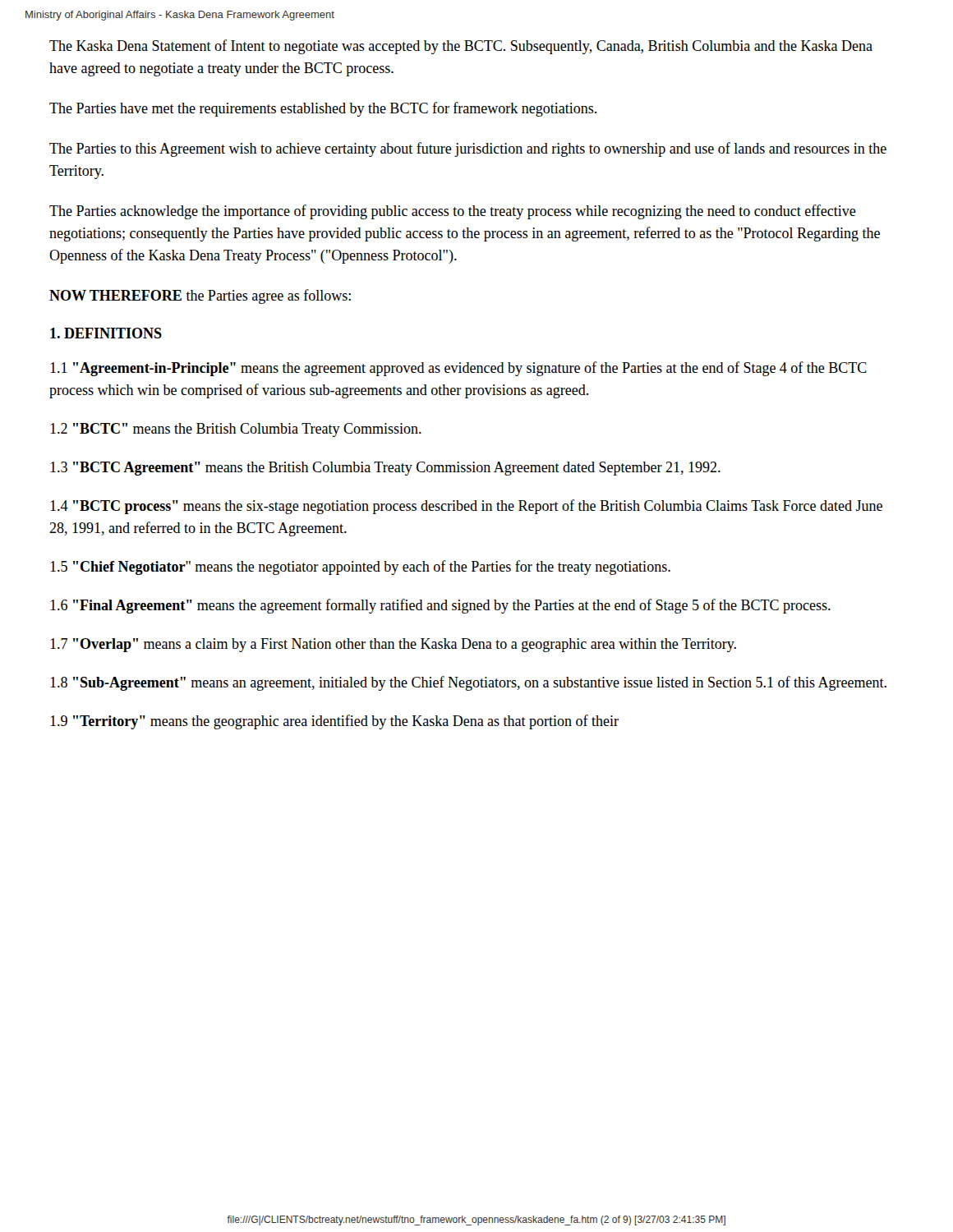Screen dimensions: 1232x953
Task: Select the block starting "4 "BCTC process" means the six-stage negotiation process"
Action: 466,517
